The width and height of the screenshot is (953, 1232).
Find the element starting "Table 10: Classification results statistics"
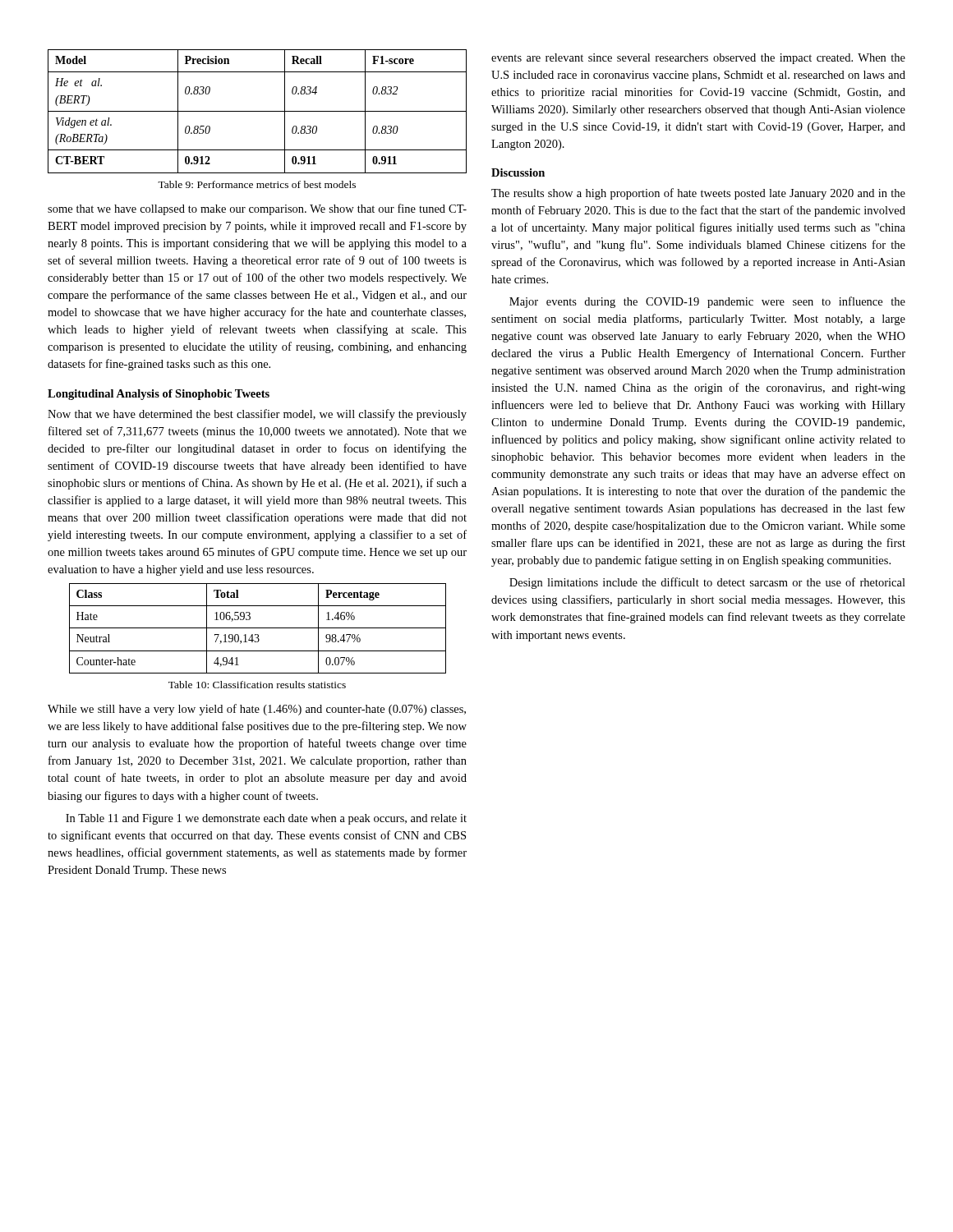[257, 684]
